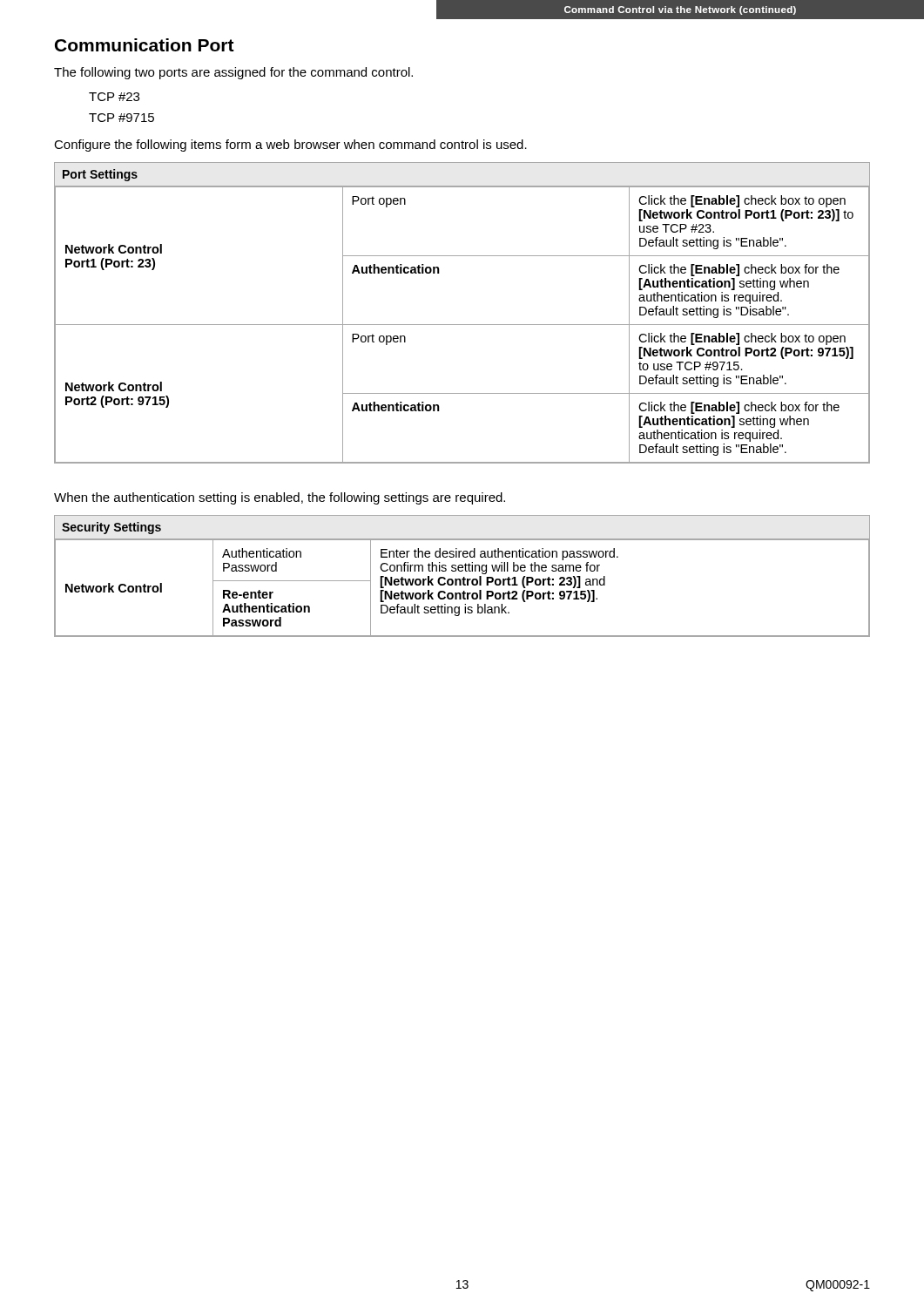Locate the block of text that opens with "Configure the following items form a"
The image size is (924, 1307).
click(291, 144)
